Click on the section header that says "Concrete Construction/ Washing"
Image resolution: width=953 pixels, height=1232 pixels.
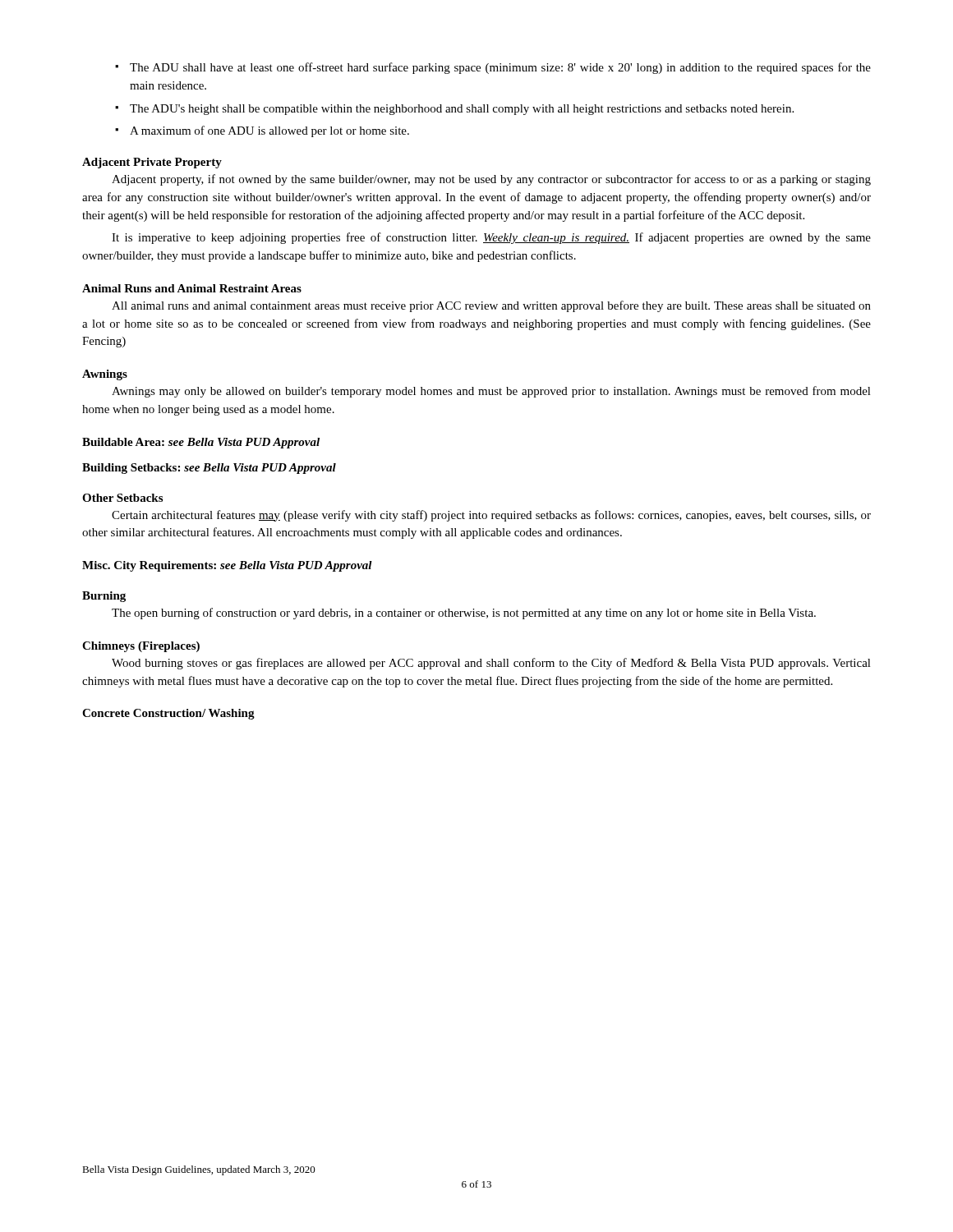point(168,713)
